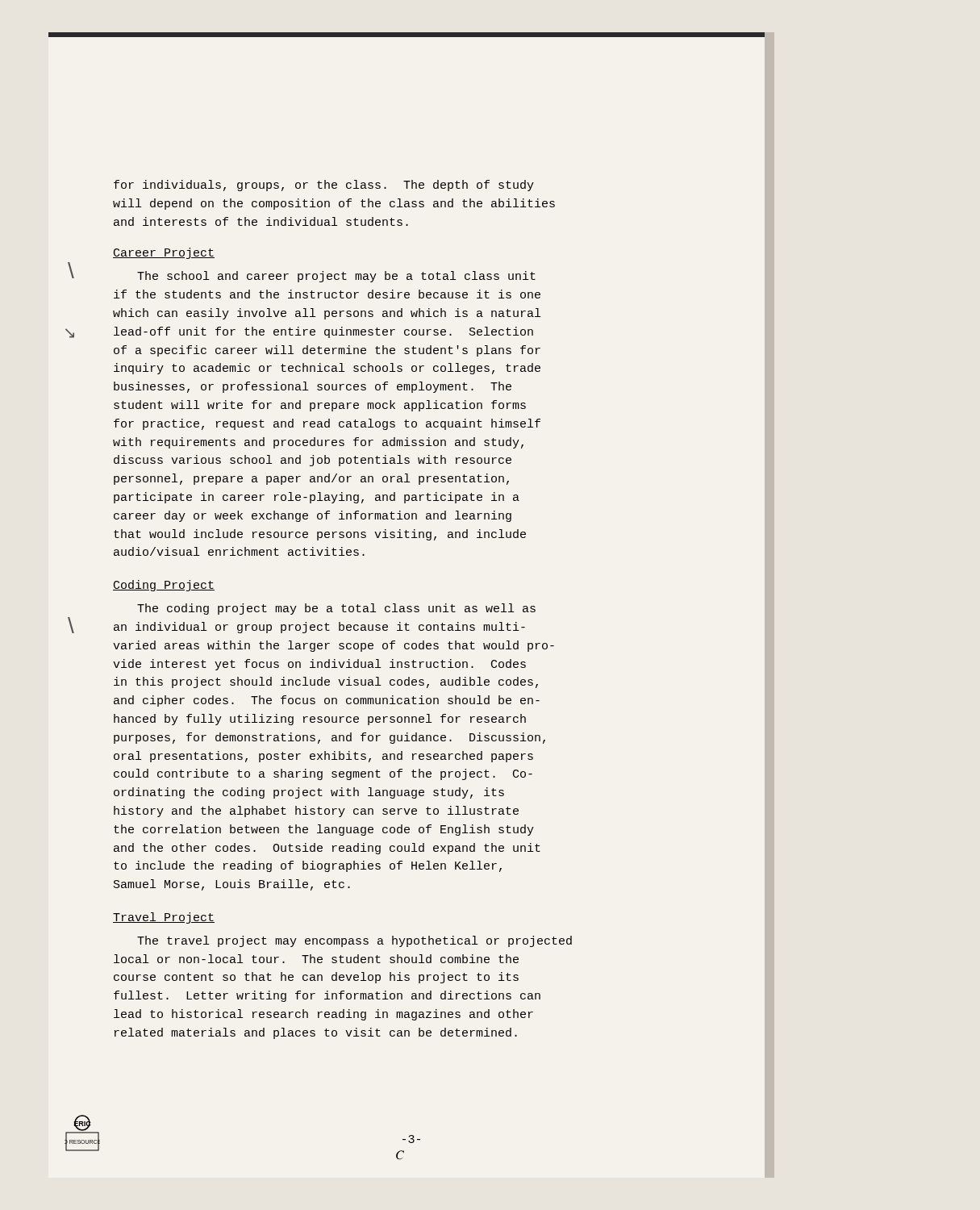Locate the region starting "The school and"
Image resolution: width=980 pixels, height=1210 pixels.
[327, 415]
